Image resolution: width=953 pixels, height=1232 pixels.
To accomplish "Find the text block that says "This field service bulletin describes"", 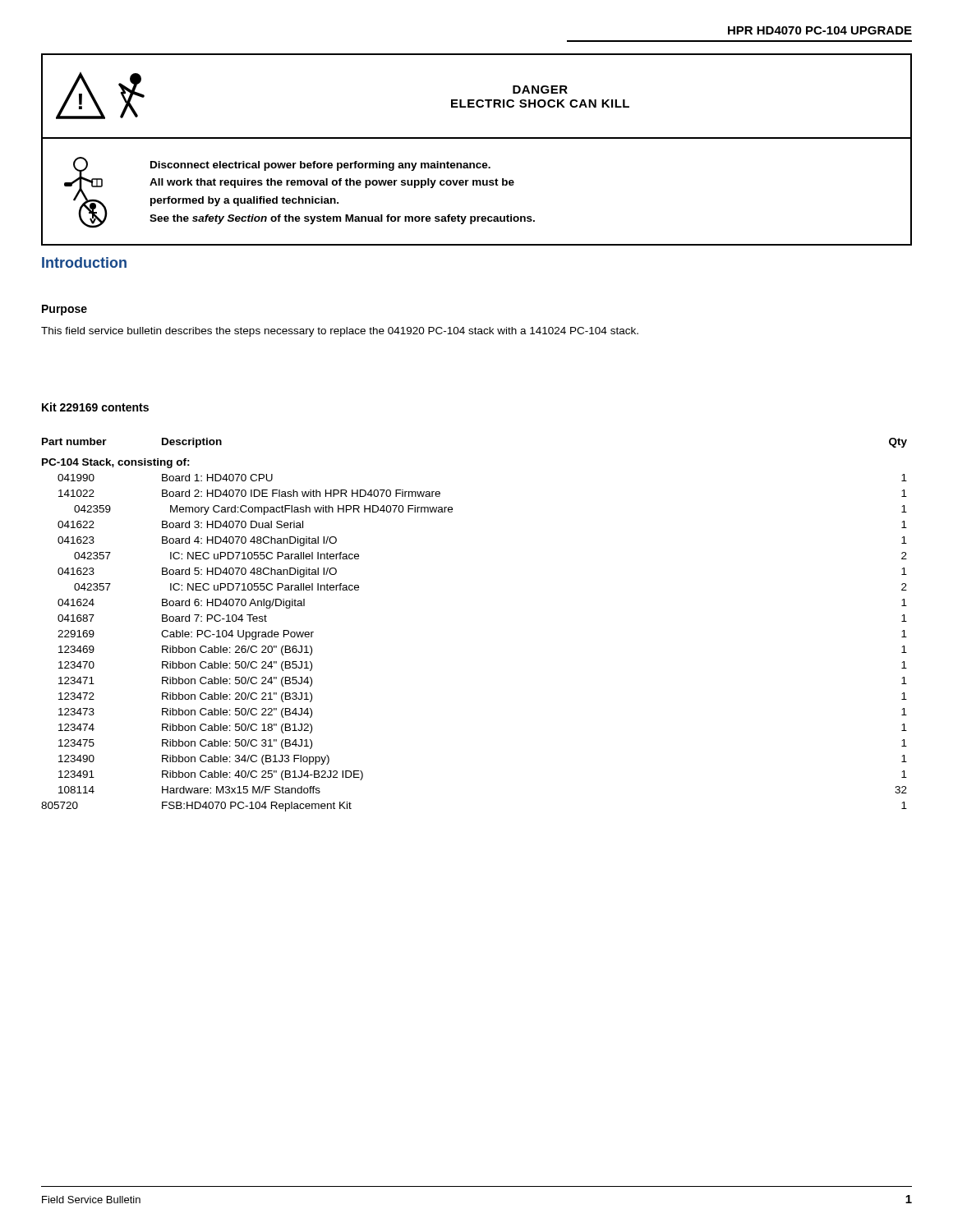I will pyautogui.click(x=340, y=331).
